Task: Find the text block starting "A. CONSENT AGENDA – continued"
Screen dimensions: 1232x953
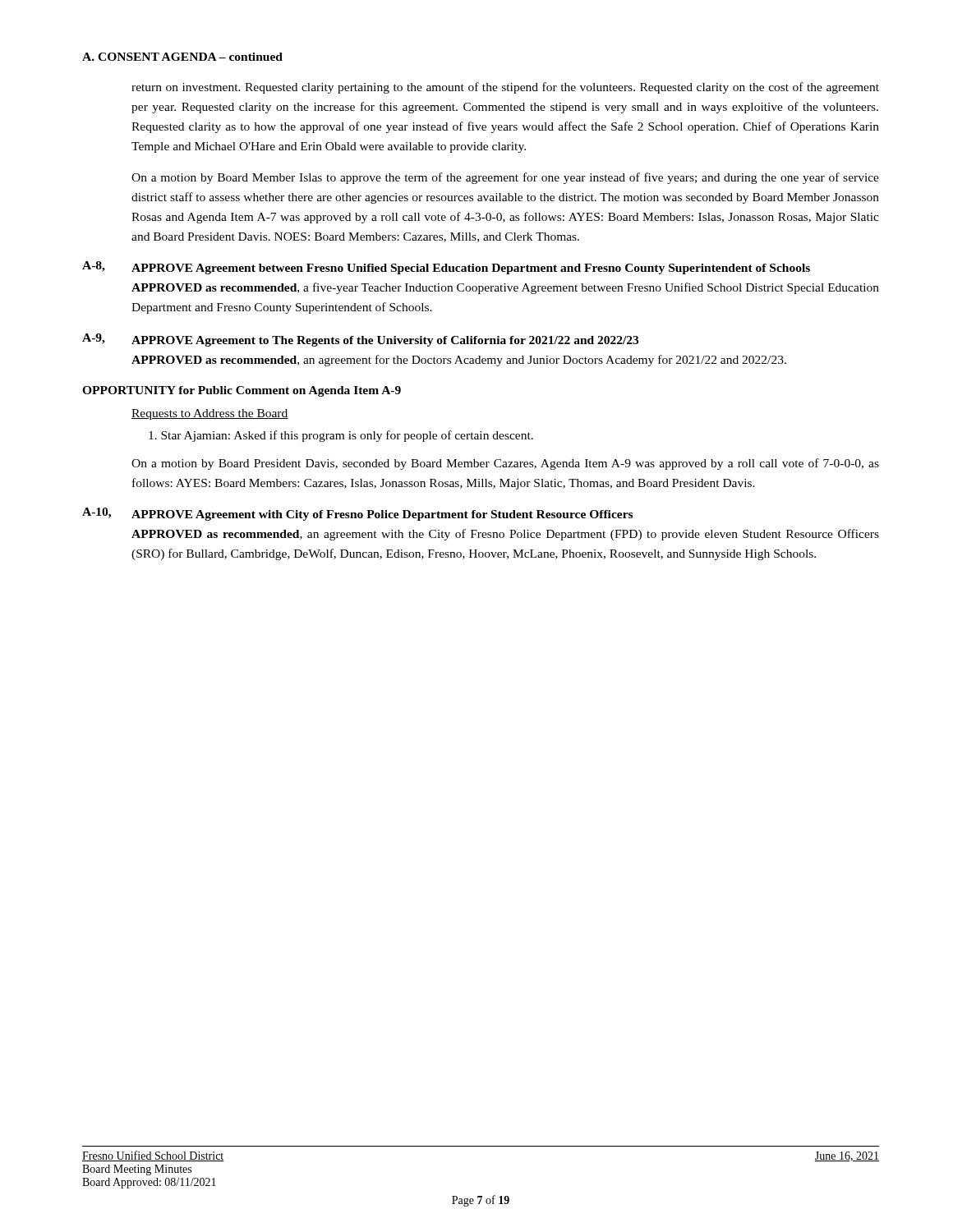Action: 182,56
